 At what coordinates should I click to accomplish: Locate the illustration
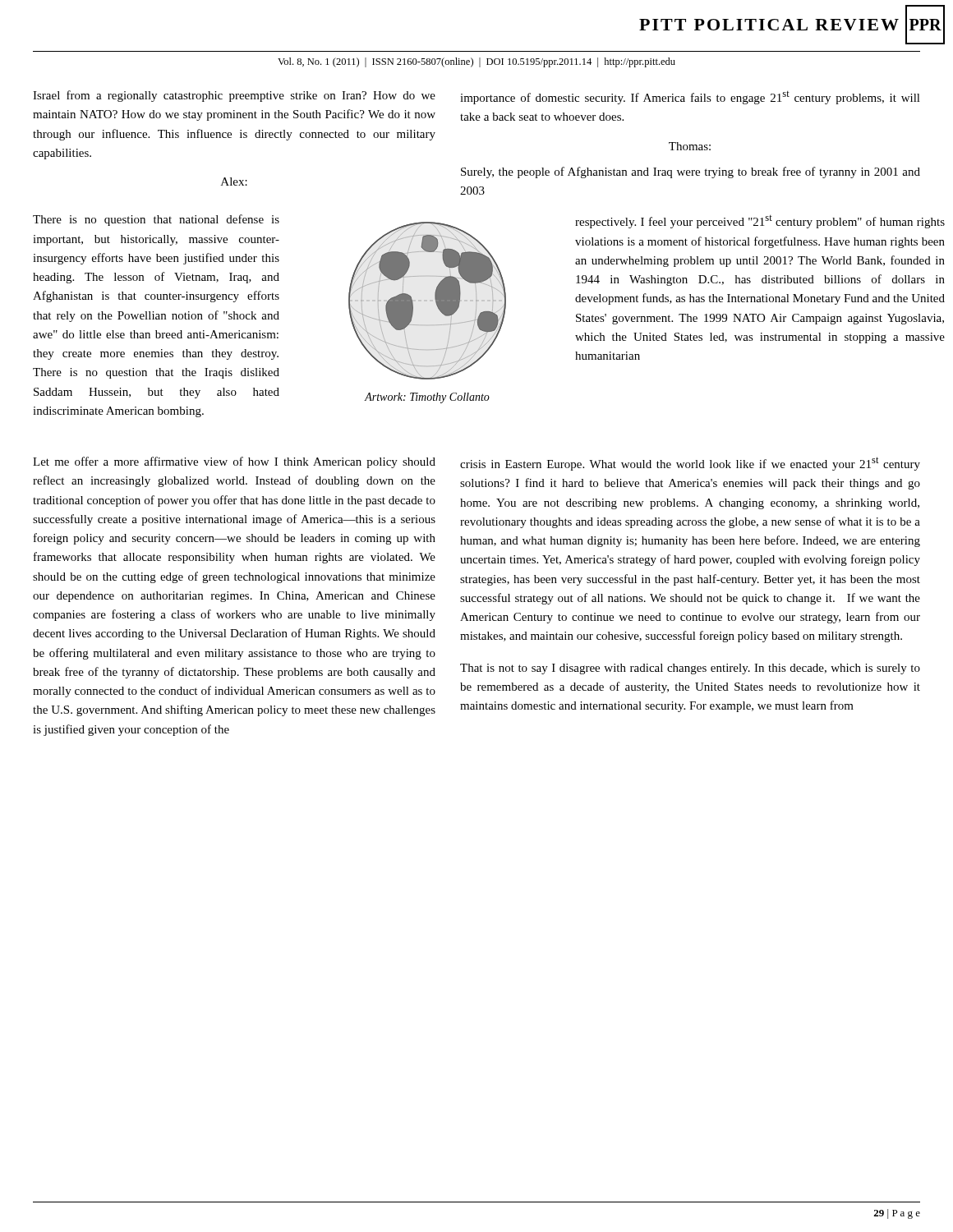point(427,302)
